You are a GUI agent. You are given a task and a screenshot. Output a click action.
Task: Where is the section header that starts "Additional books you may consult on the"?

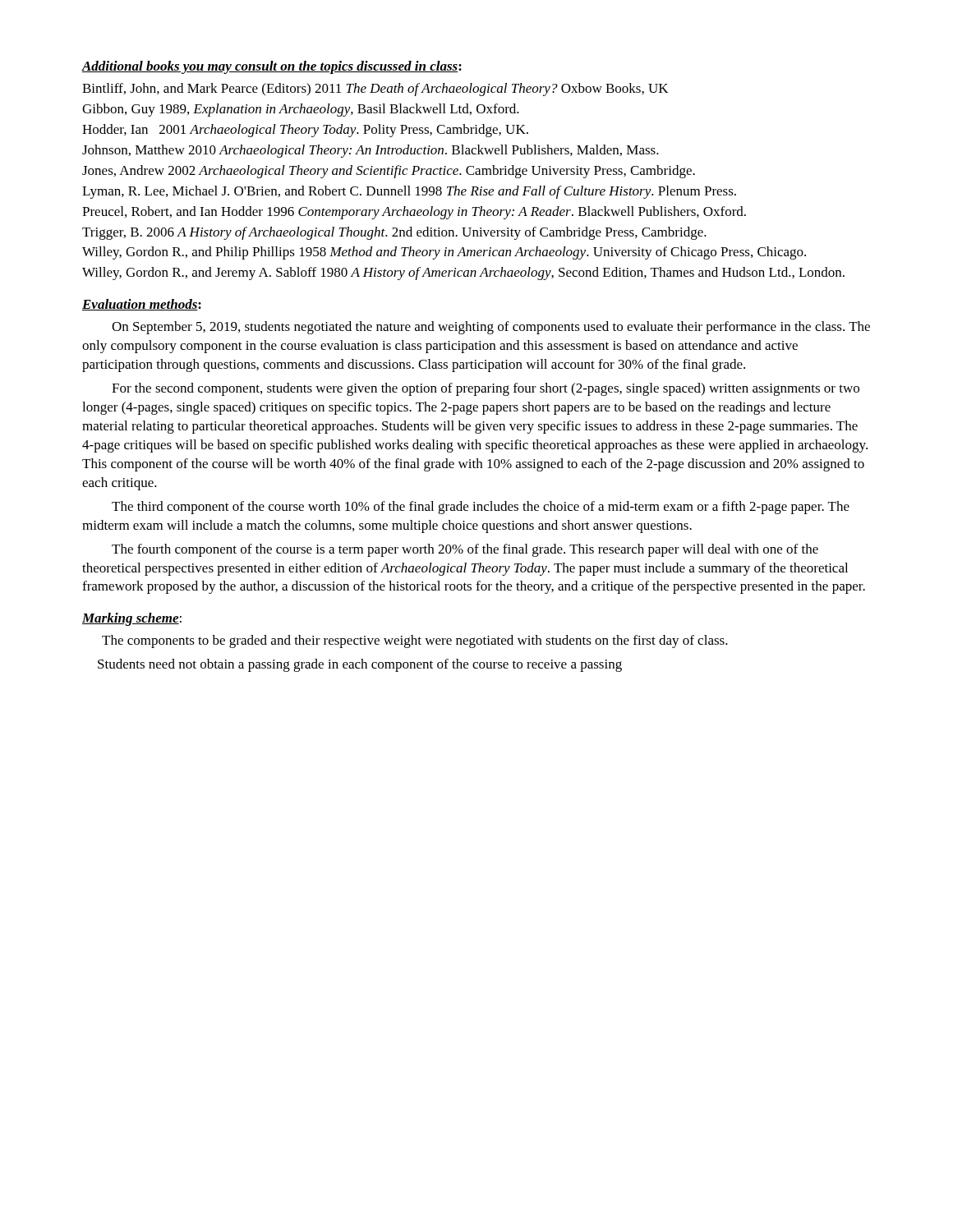point(272,66)
